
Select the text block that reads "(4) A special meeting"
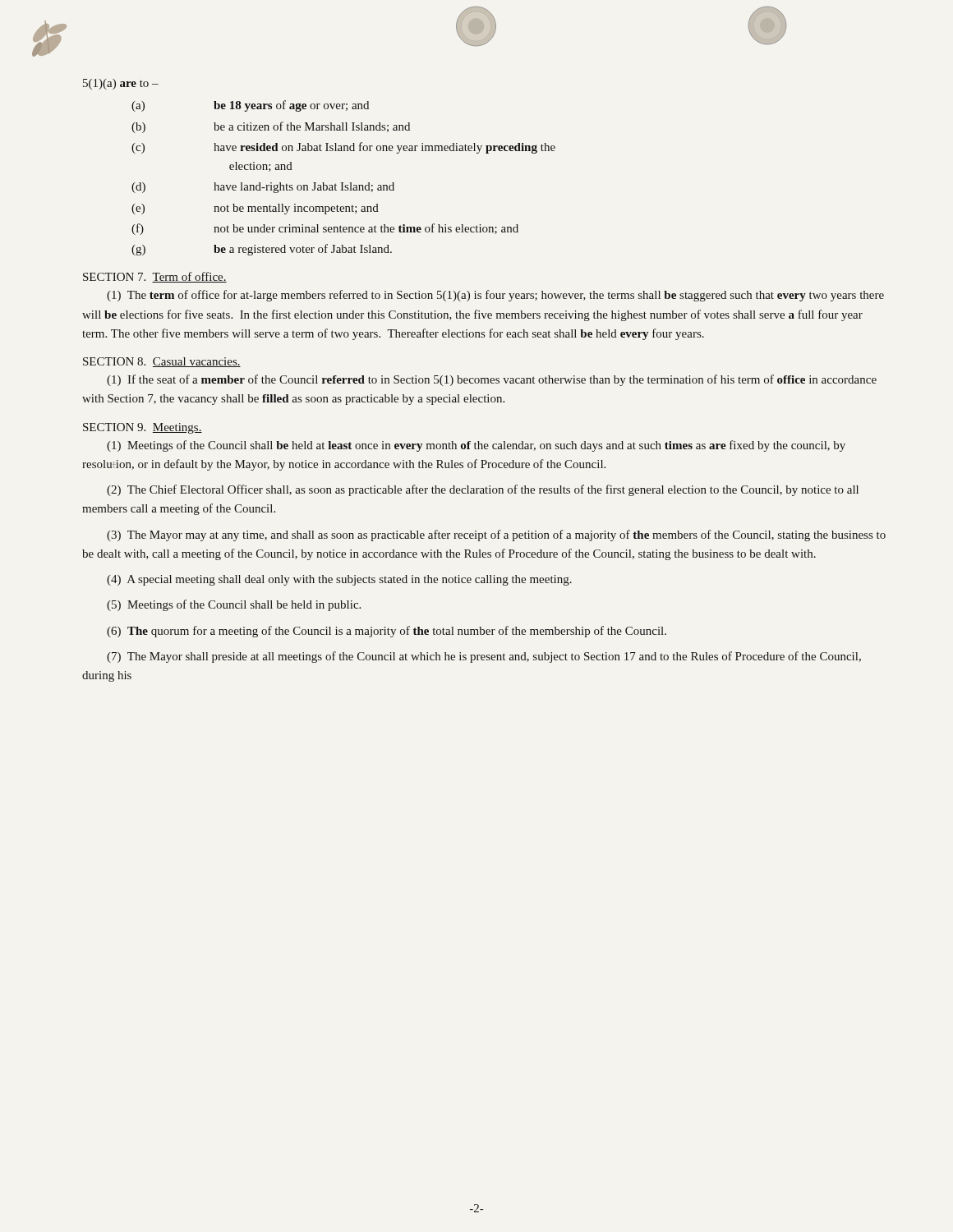coord(327,579)
